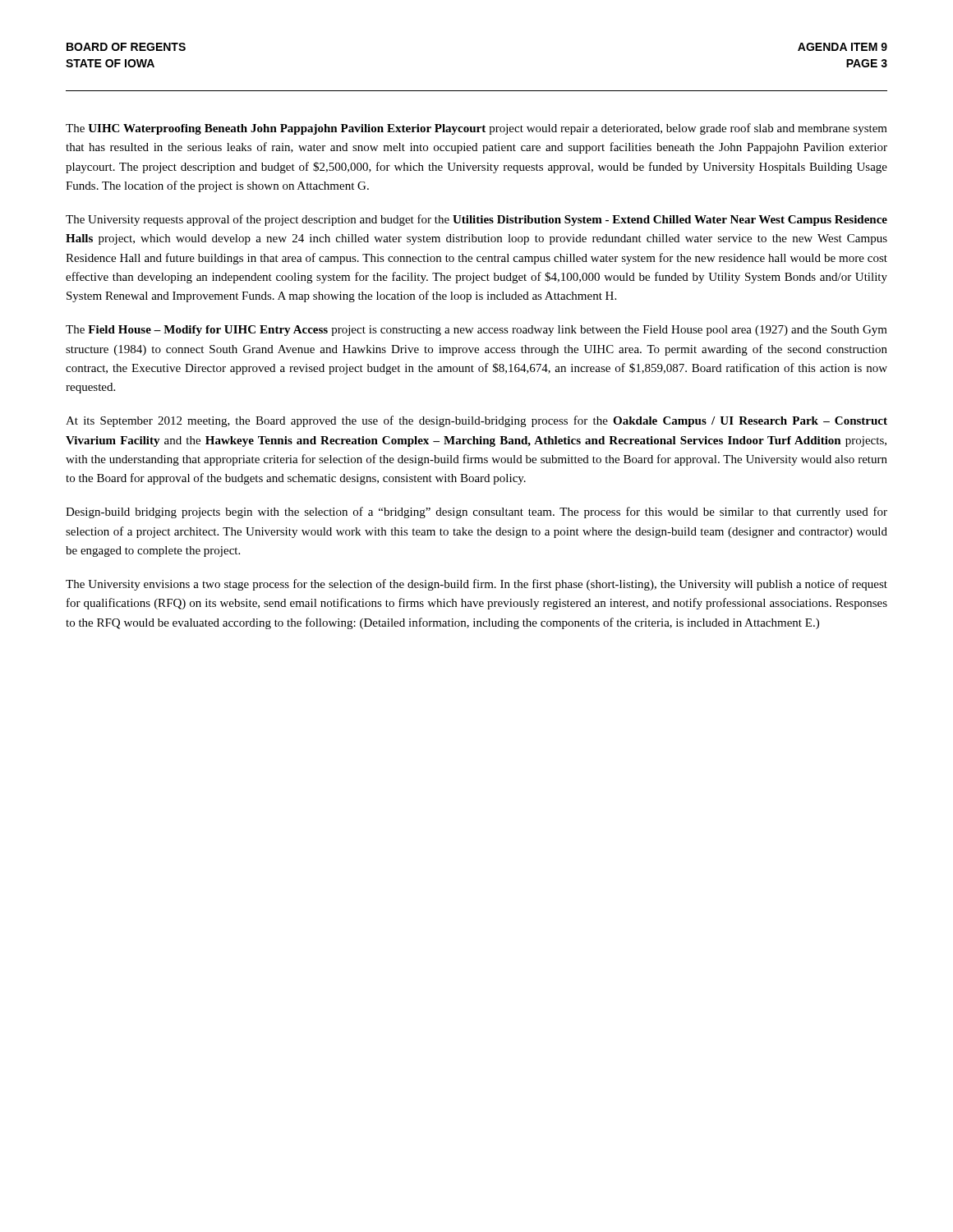
Task: Click on the passage starting "Design-build bridging projects begin with the selection"
Action: (476, 531)
